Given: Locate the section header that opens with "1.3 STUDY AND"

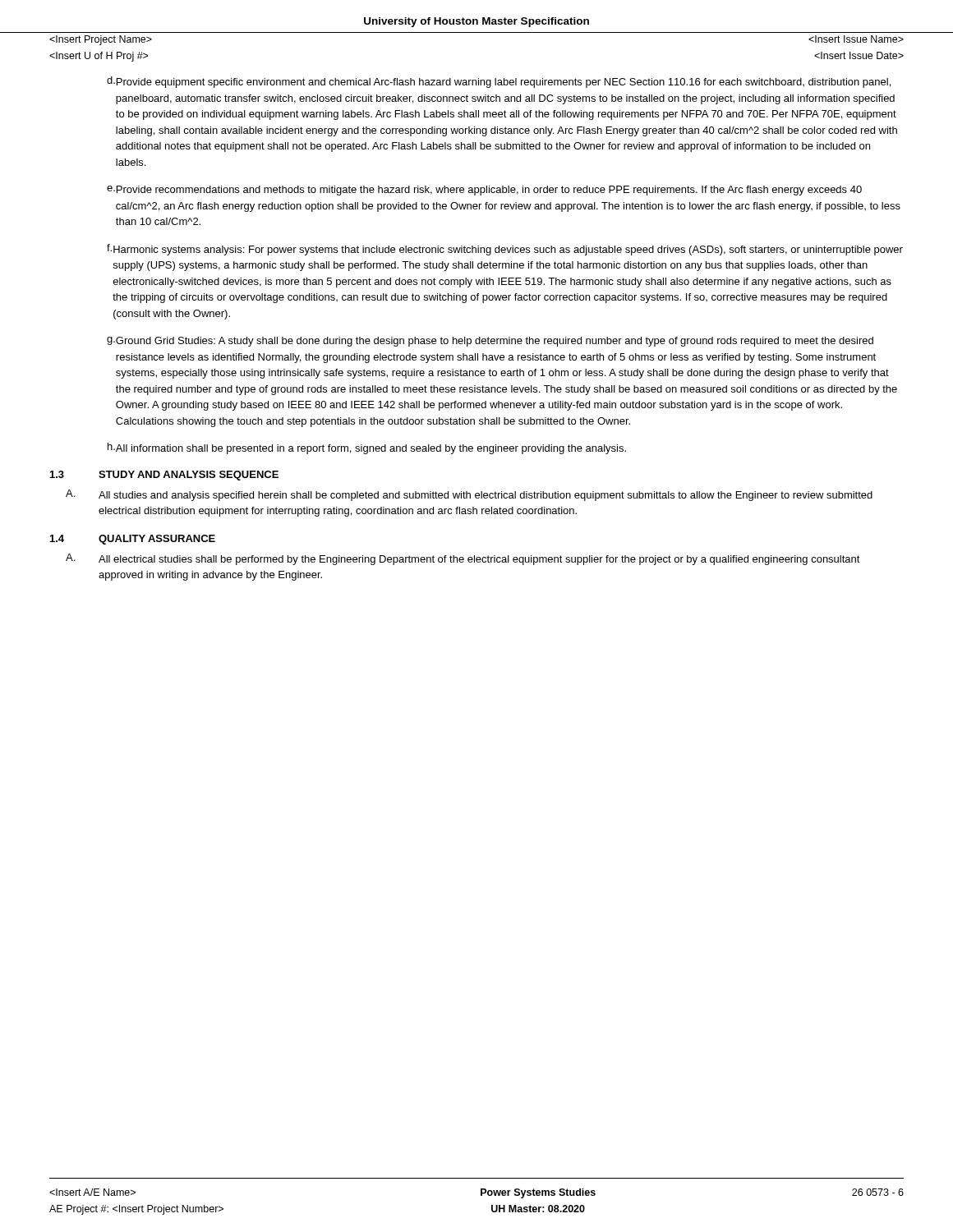Looking at the screenshot, I should pos(164,474).
